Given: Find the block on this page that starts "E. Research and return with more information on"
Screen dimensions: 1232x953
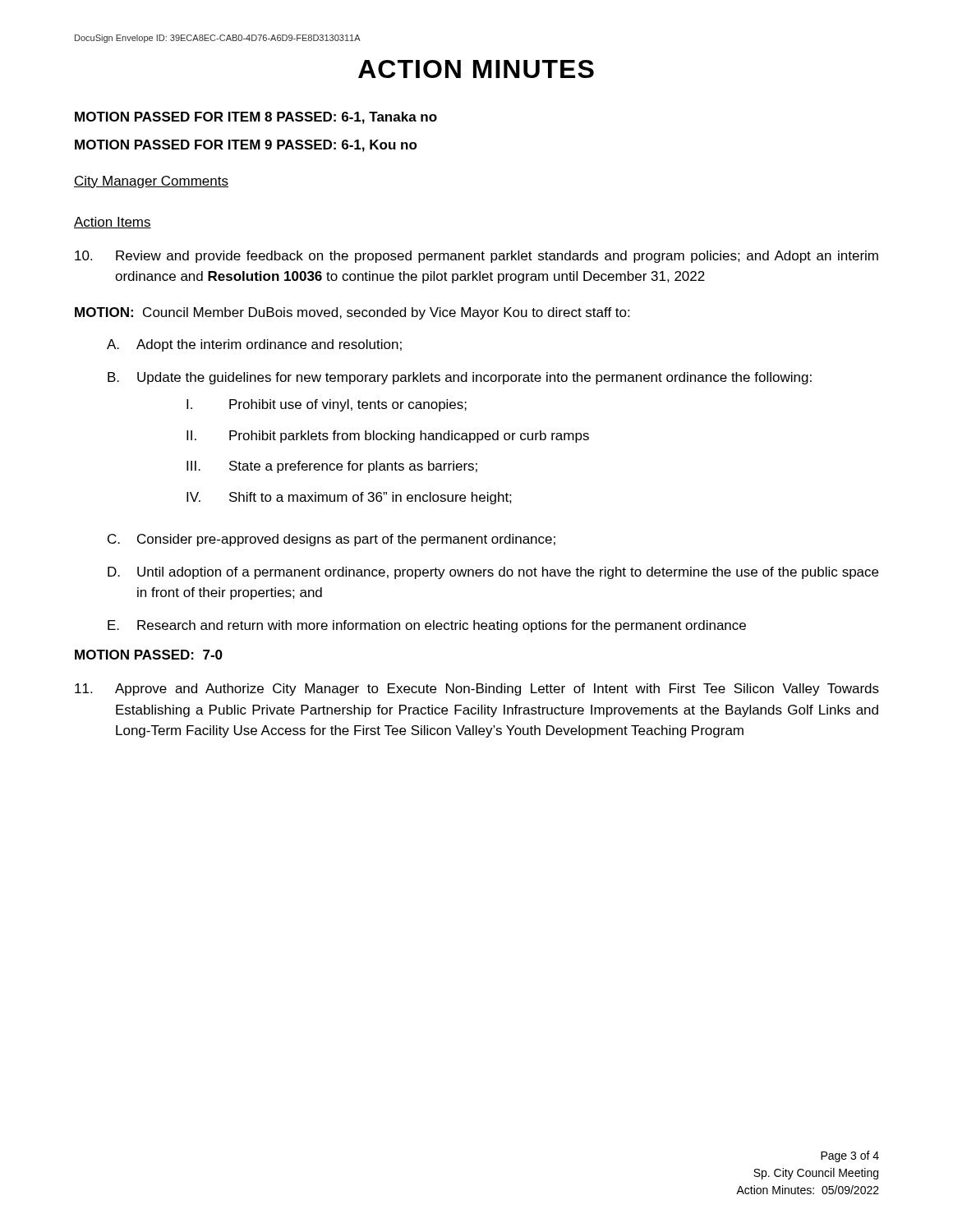Looking at the screenshot, I should click(x=493, y=625).
